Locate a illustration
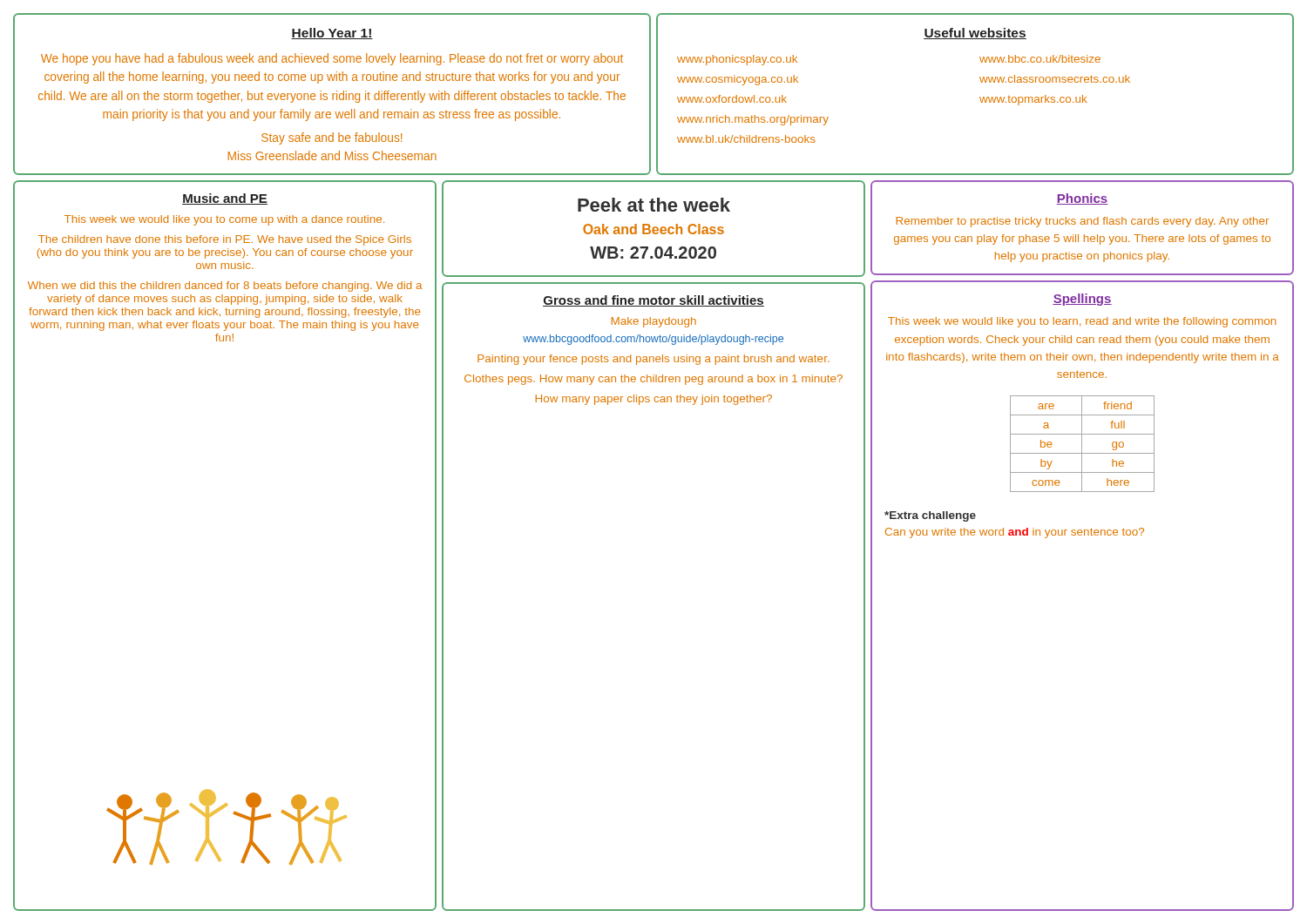Viewport: 1307px width, 924px height. [x=225, y=843]
